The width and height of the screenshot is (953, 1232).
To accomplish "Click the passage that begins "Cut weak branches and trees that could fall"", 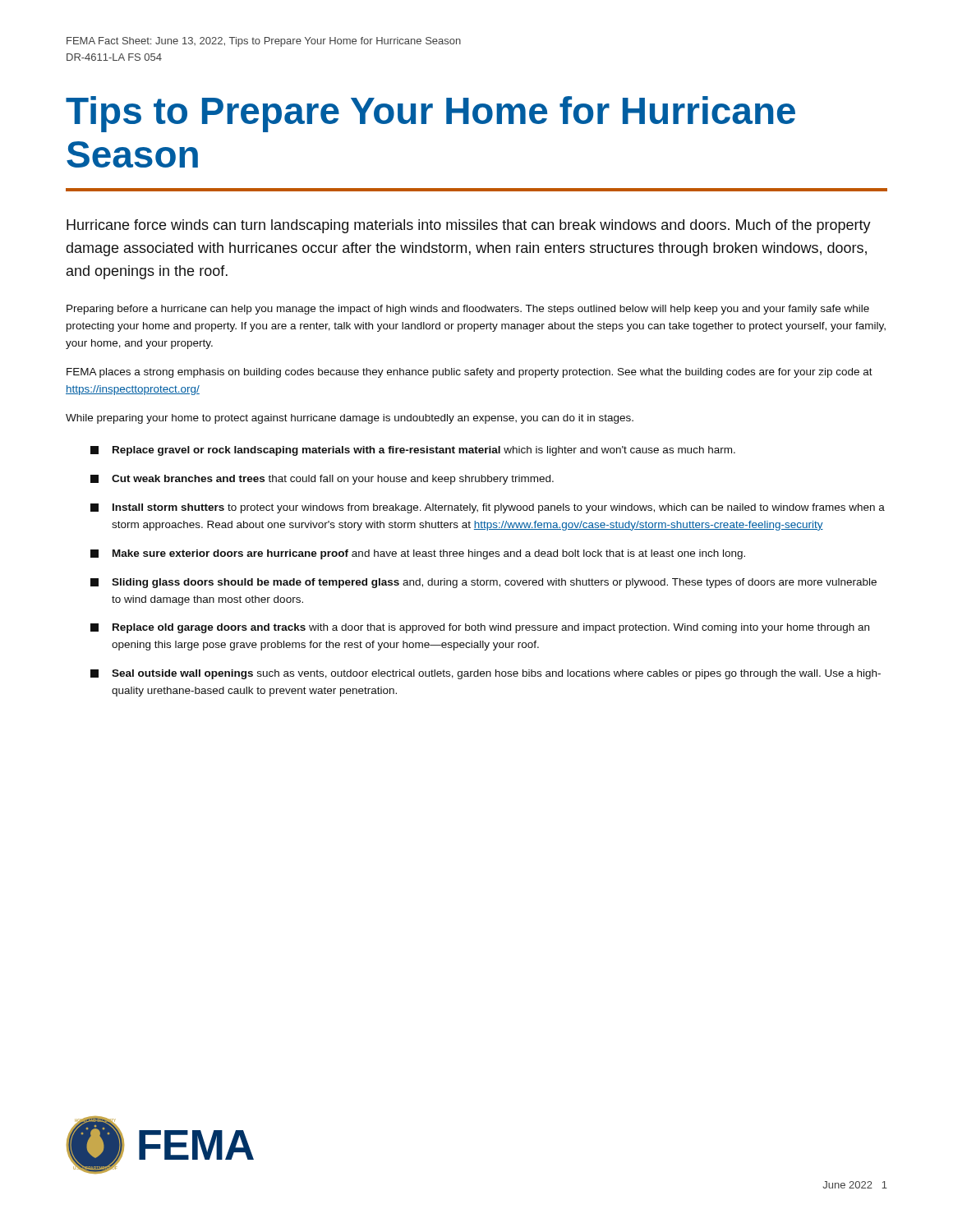I will click(489, 479).
